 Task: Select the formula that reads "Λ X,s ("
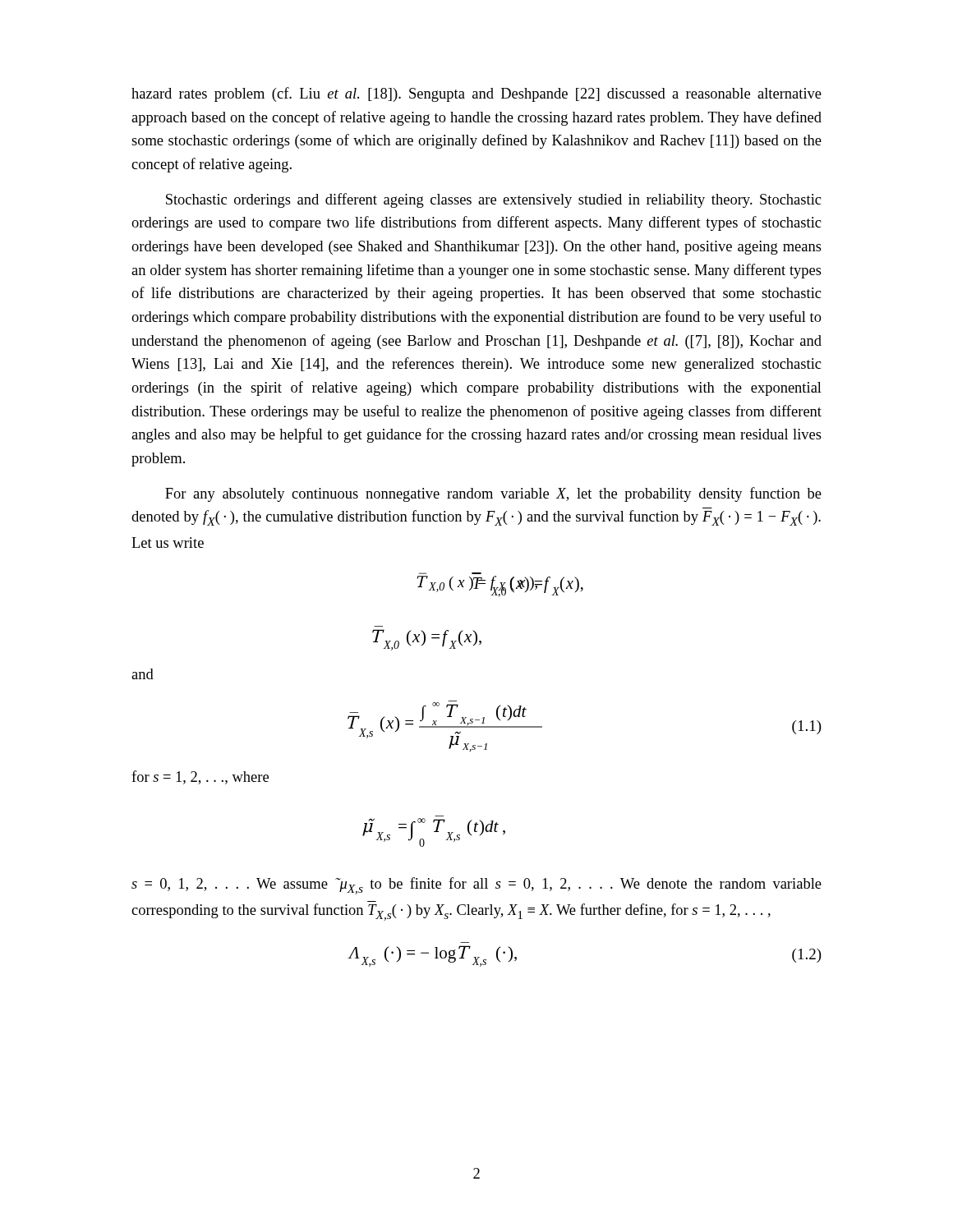(x=437, y=956)
